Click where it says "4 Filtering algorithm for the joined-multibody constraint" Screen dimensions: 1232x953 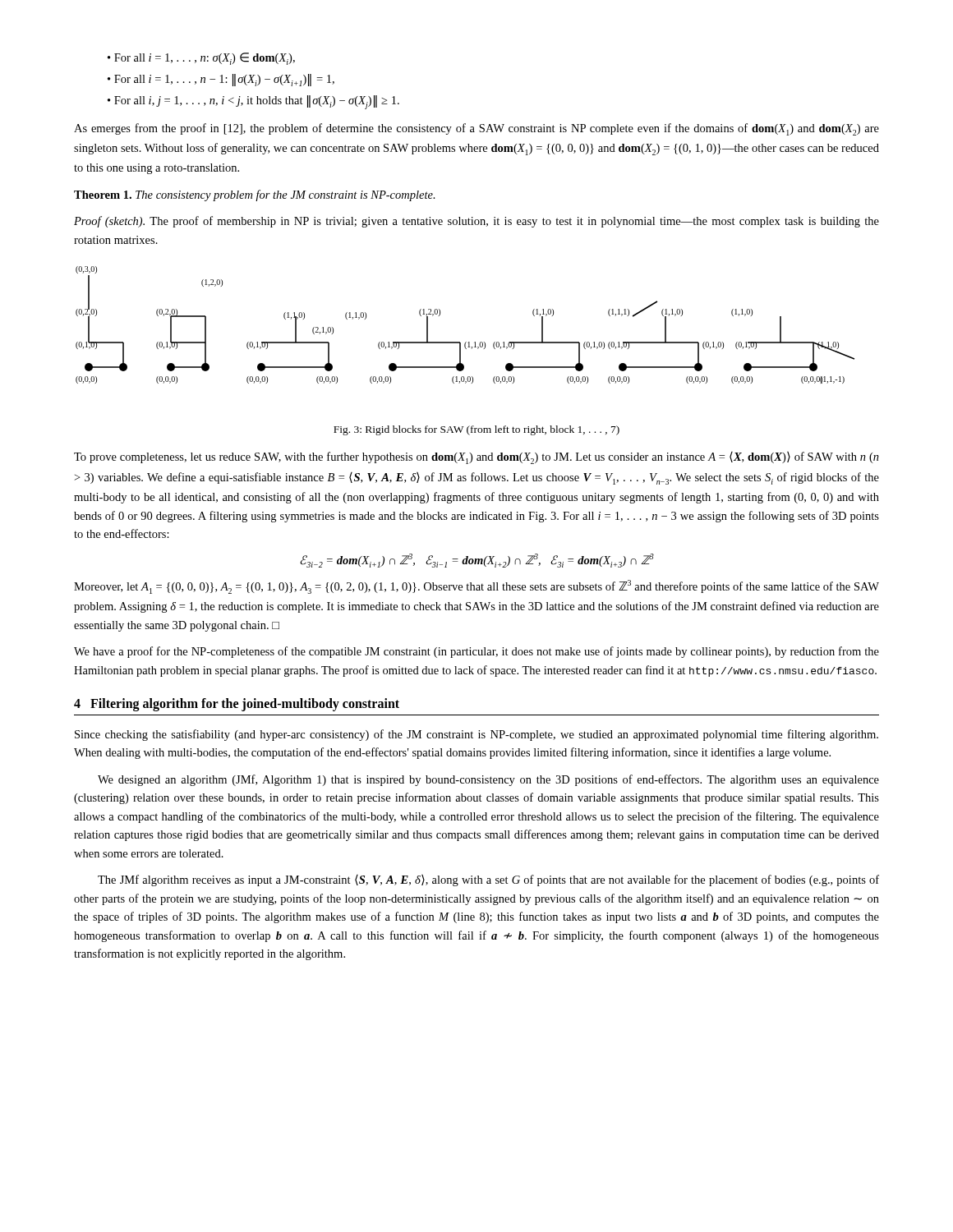237,703
